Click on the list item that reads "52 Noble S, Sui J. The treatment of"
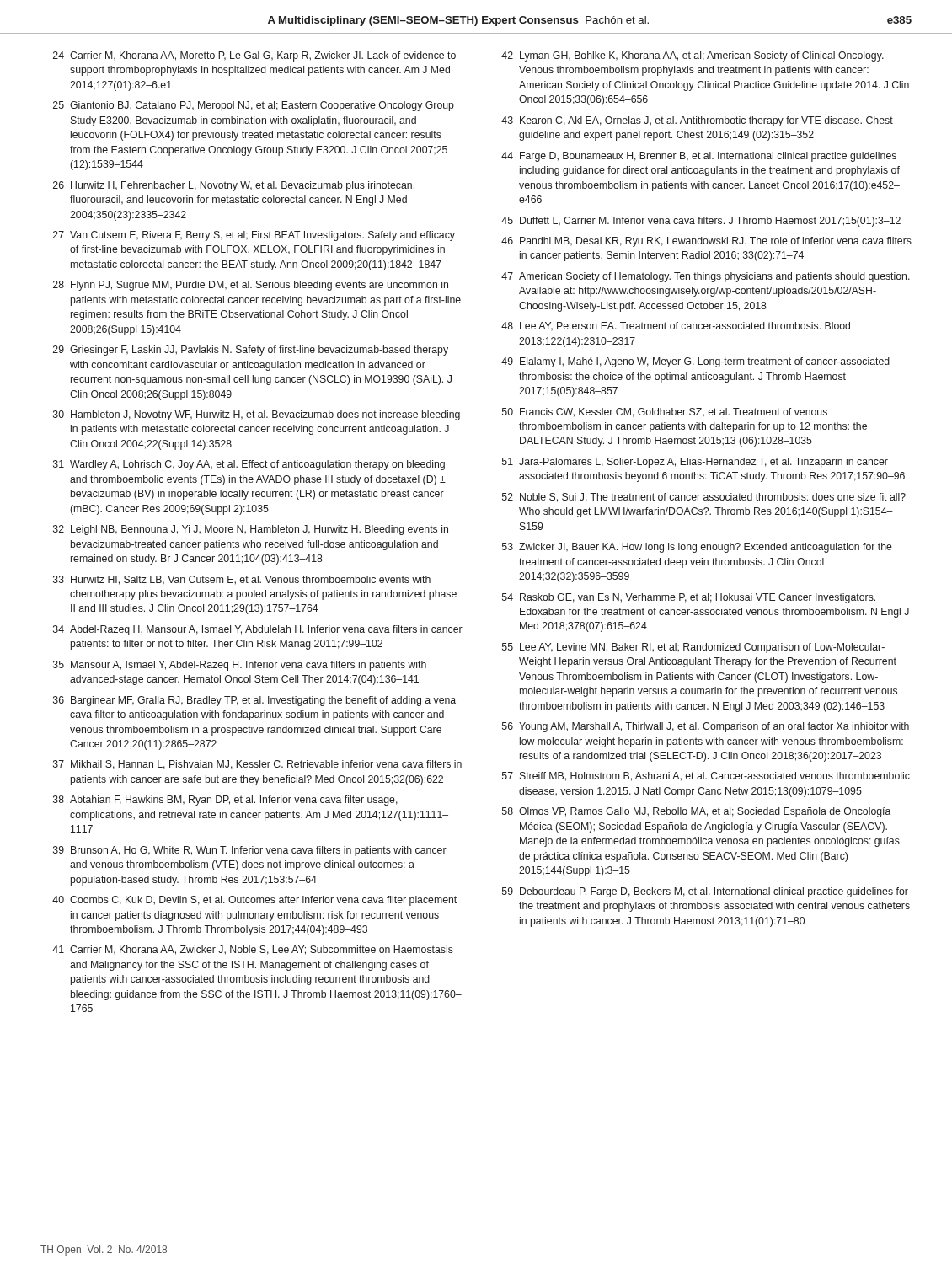 point(701,512)
